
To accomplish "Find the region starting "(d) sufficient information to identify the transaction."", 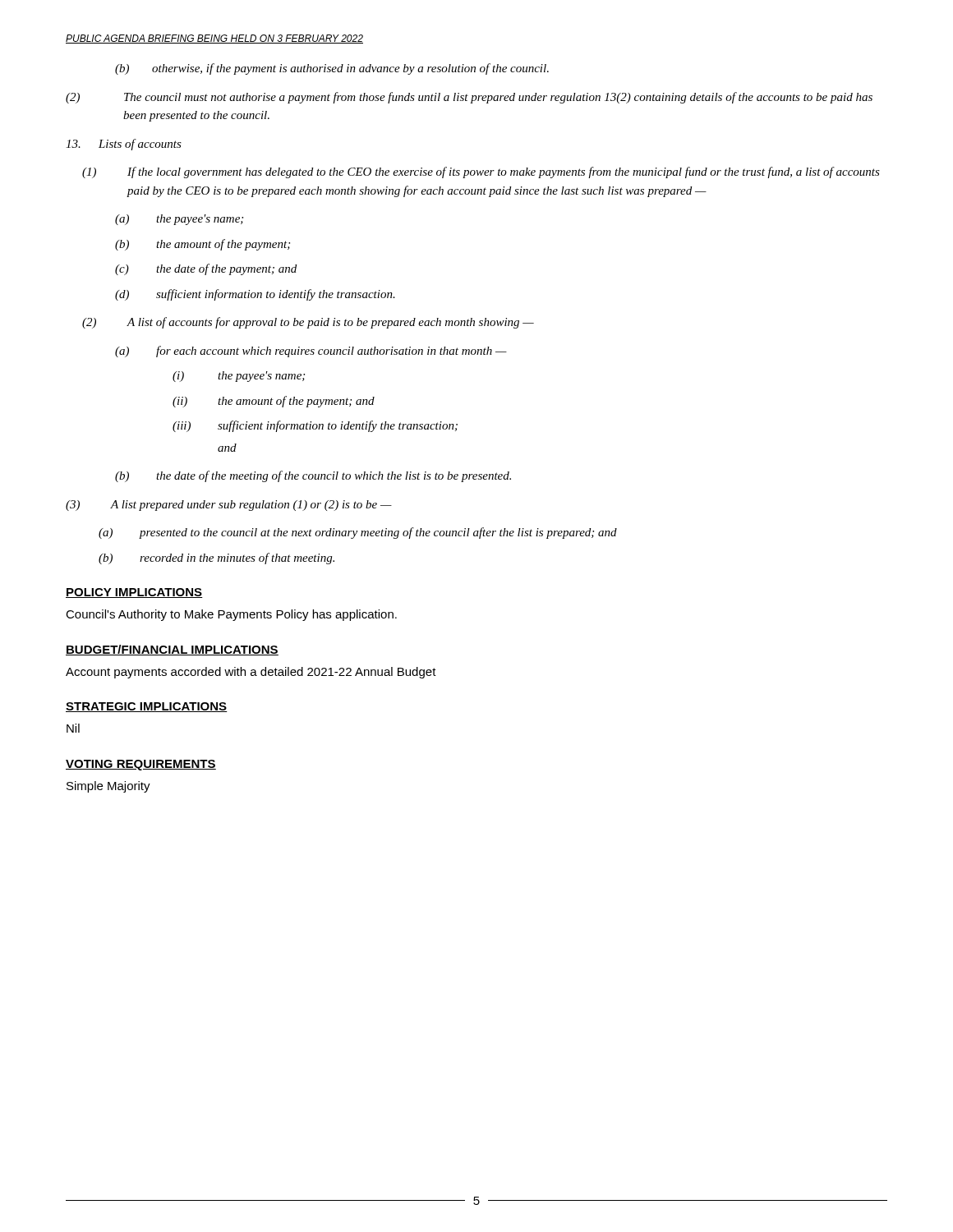I will [255, 294].
